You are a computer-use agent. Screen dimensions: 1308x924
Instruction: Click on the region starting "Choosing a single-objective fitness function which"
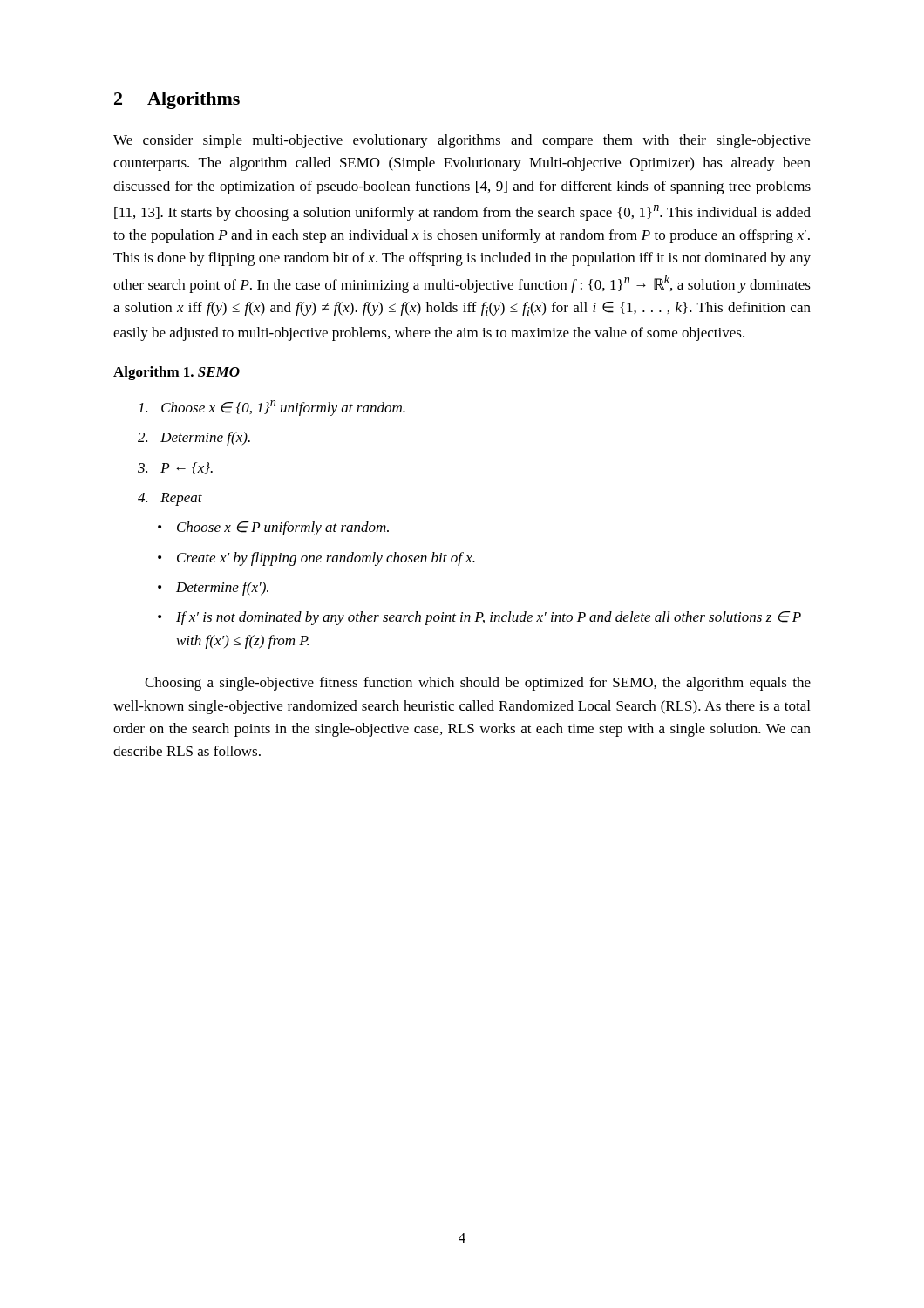(x=462, y=717)
